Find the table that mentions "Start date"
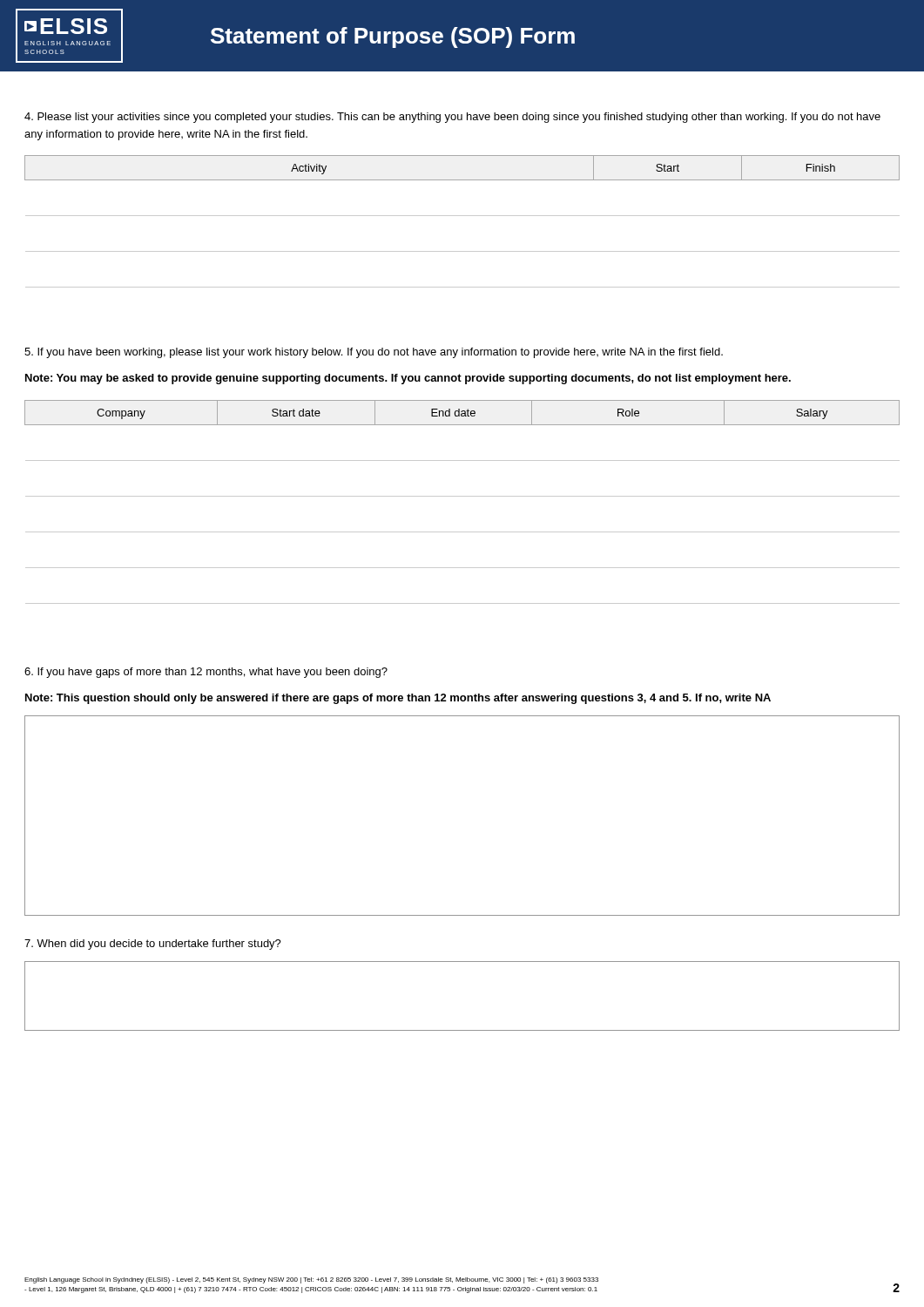 (462, 519)
